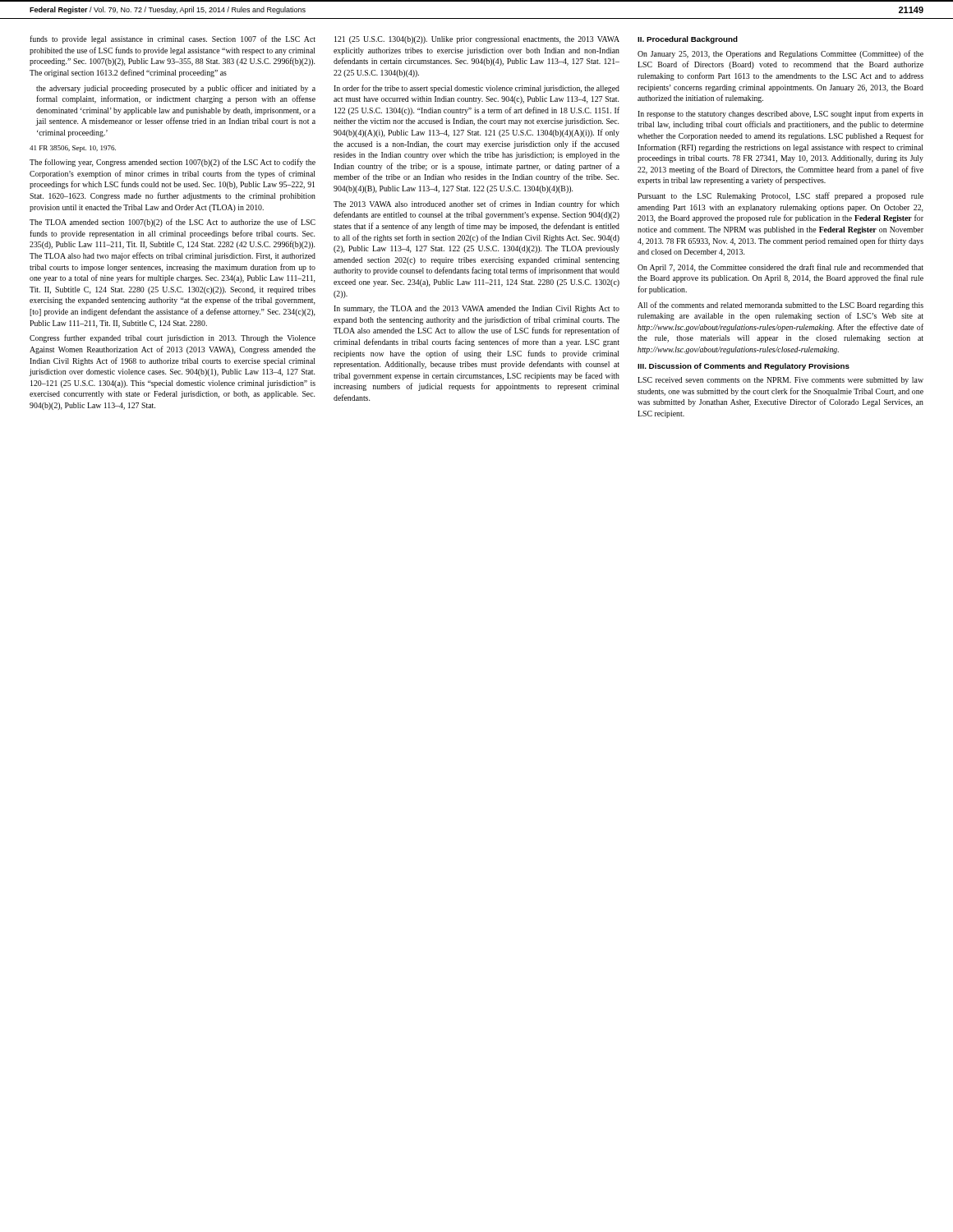The width and height of the screenshot is (953, 1232).
Task: Where is the passage that starts "In summary, the TLOA and"?
Action: (476, 354)
